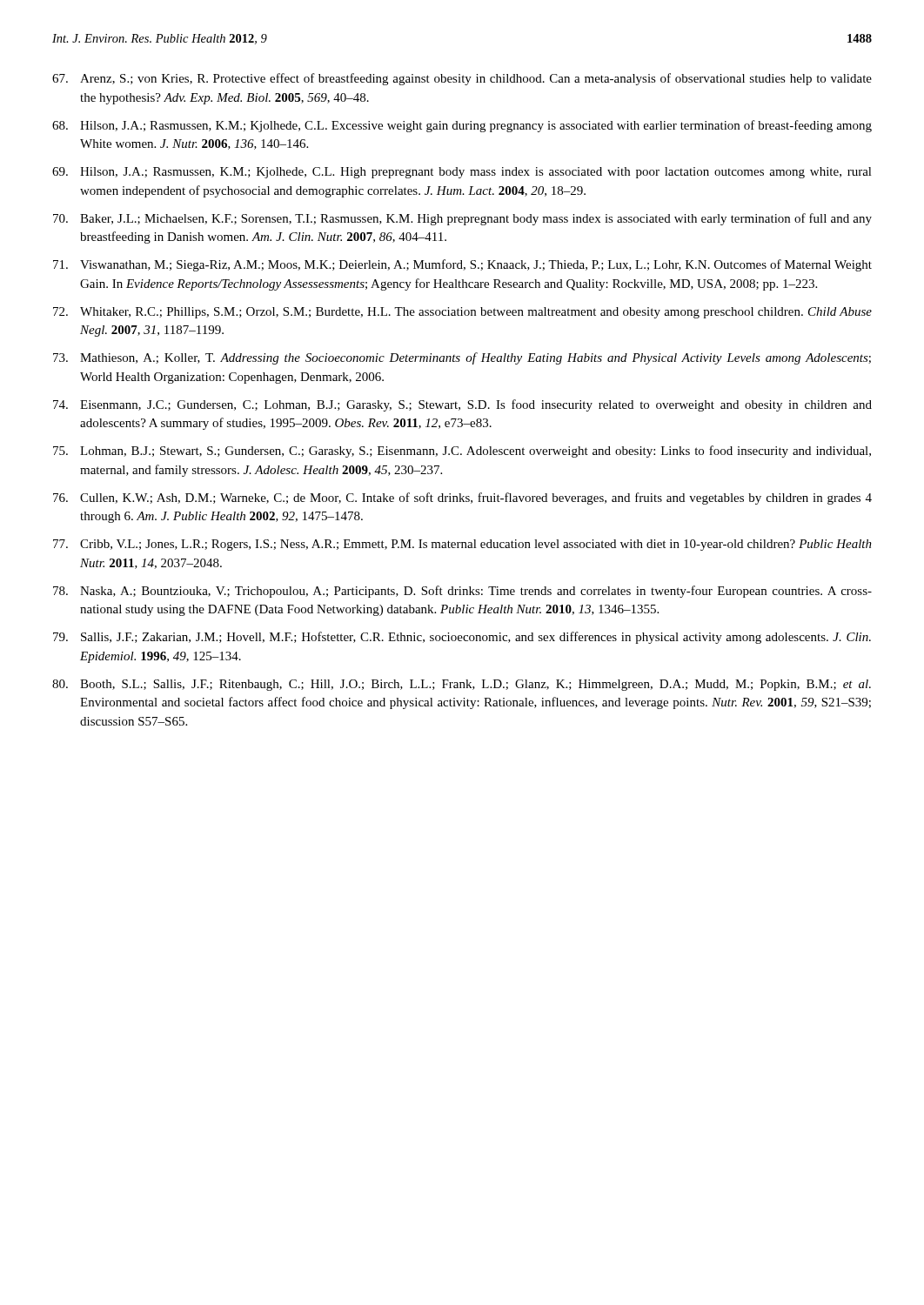This screenshot has height=1305, width=924.
Task: Navigate to the element starting "75. Lohman, B.J.; Stewart, S.;"
Action: pyautogui.click(x=462, y=461)
